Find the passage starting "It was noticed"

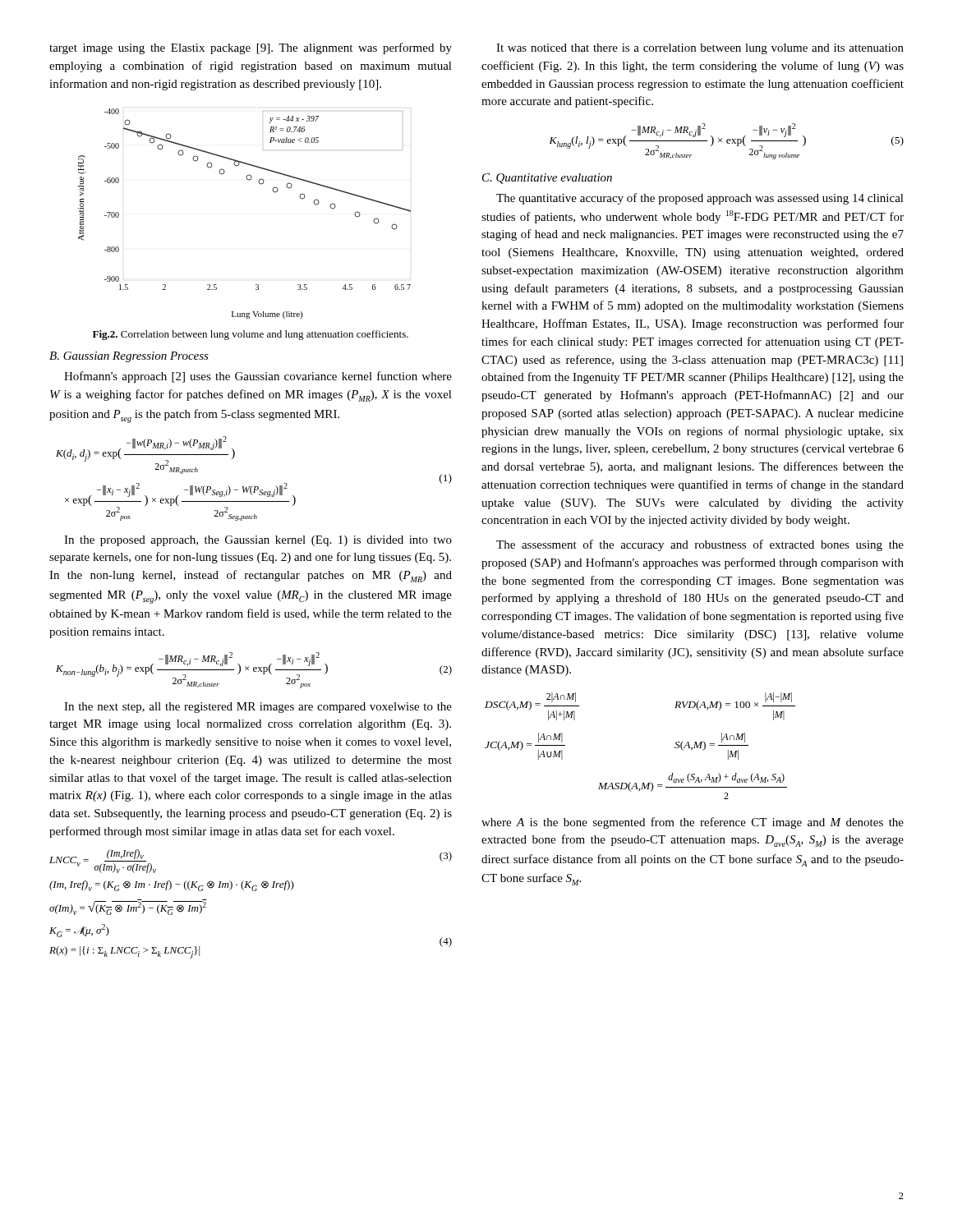point(693,75)
